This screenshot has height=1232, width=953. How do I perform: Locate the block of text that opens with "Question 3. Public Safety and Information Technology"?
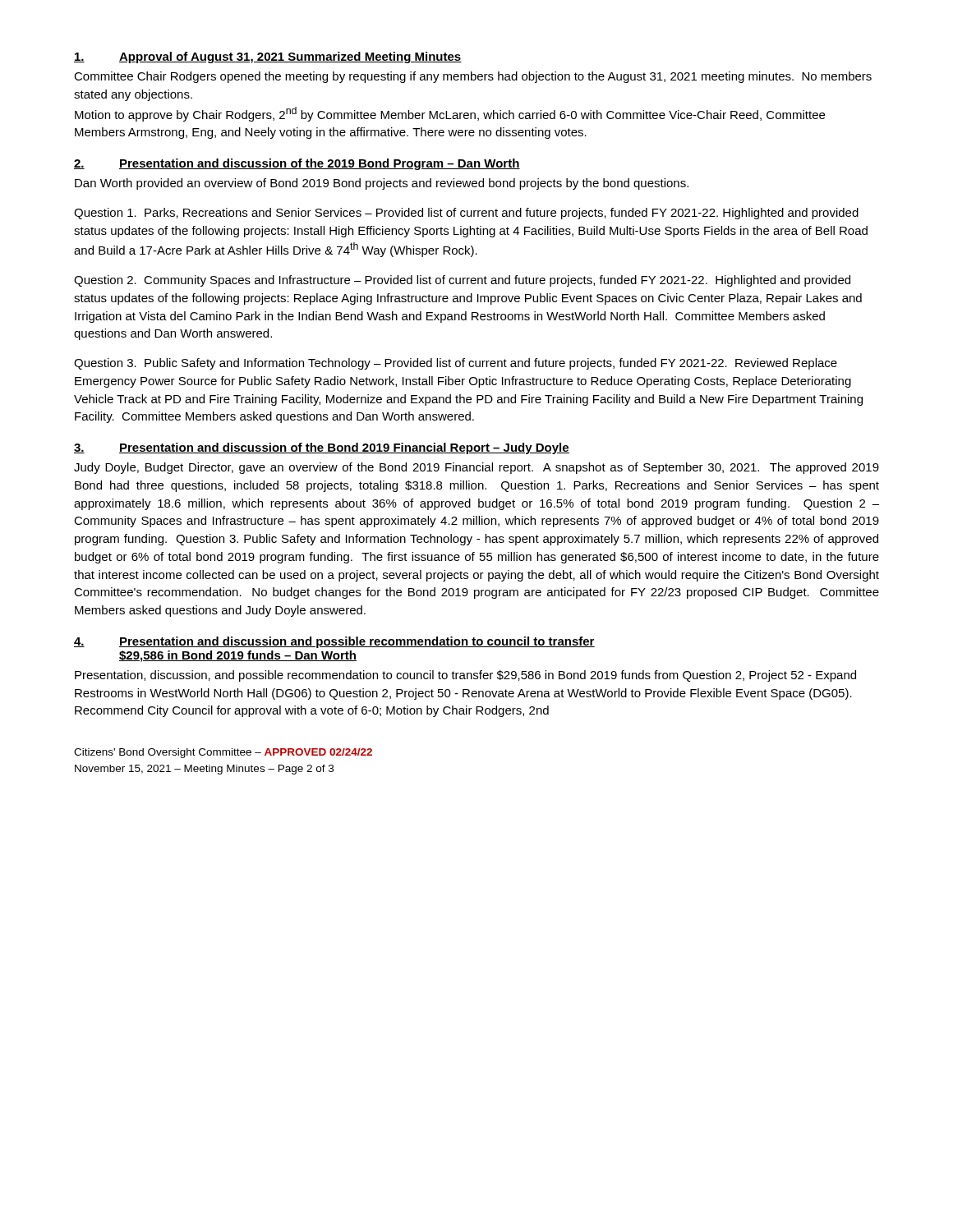click(x=469, y=389)
